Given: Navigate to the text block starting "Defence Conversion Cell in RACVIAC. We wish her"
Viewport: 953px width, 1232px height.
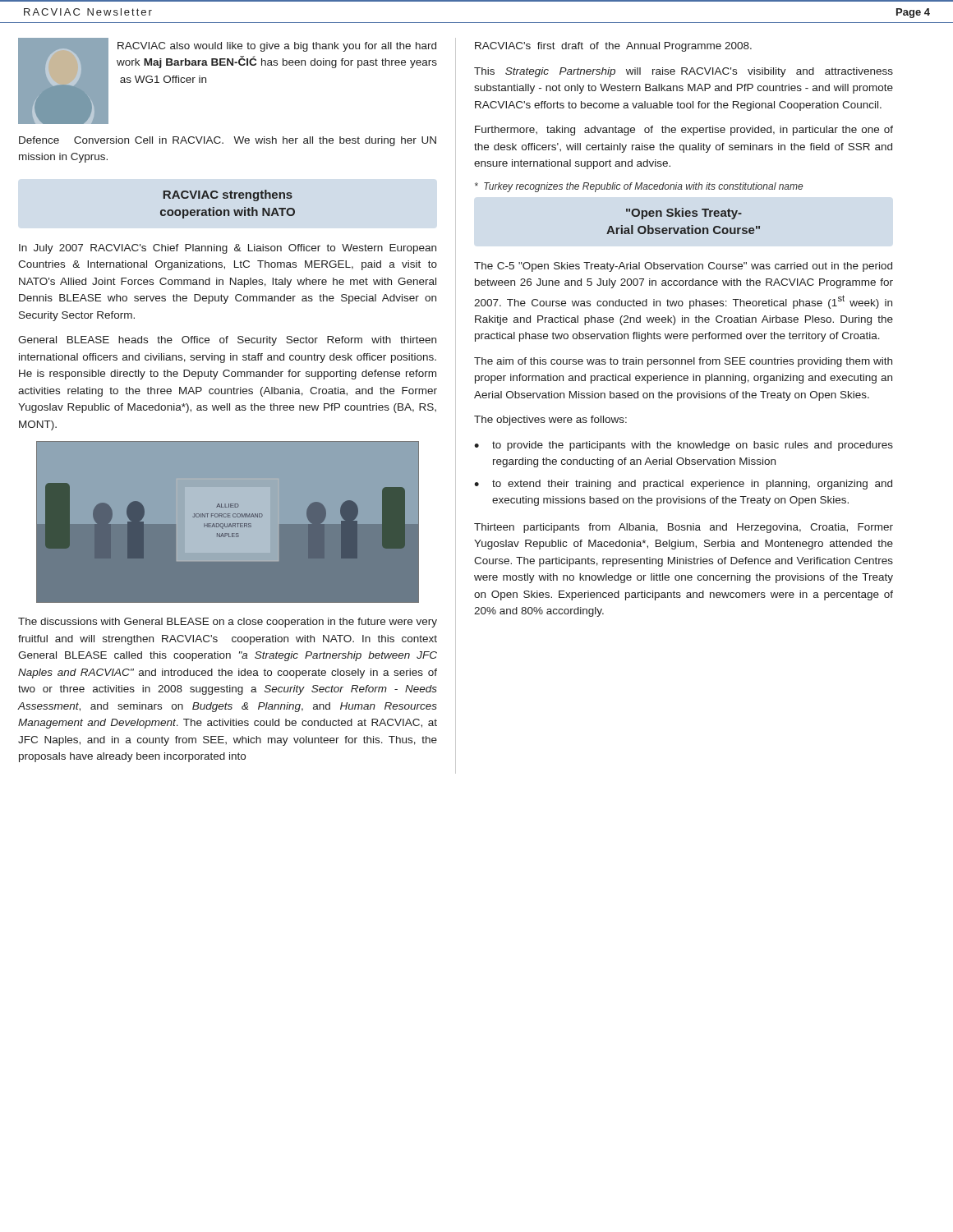Looking at the screenshot, I should click(228, 148).
